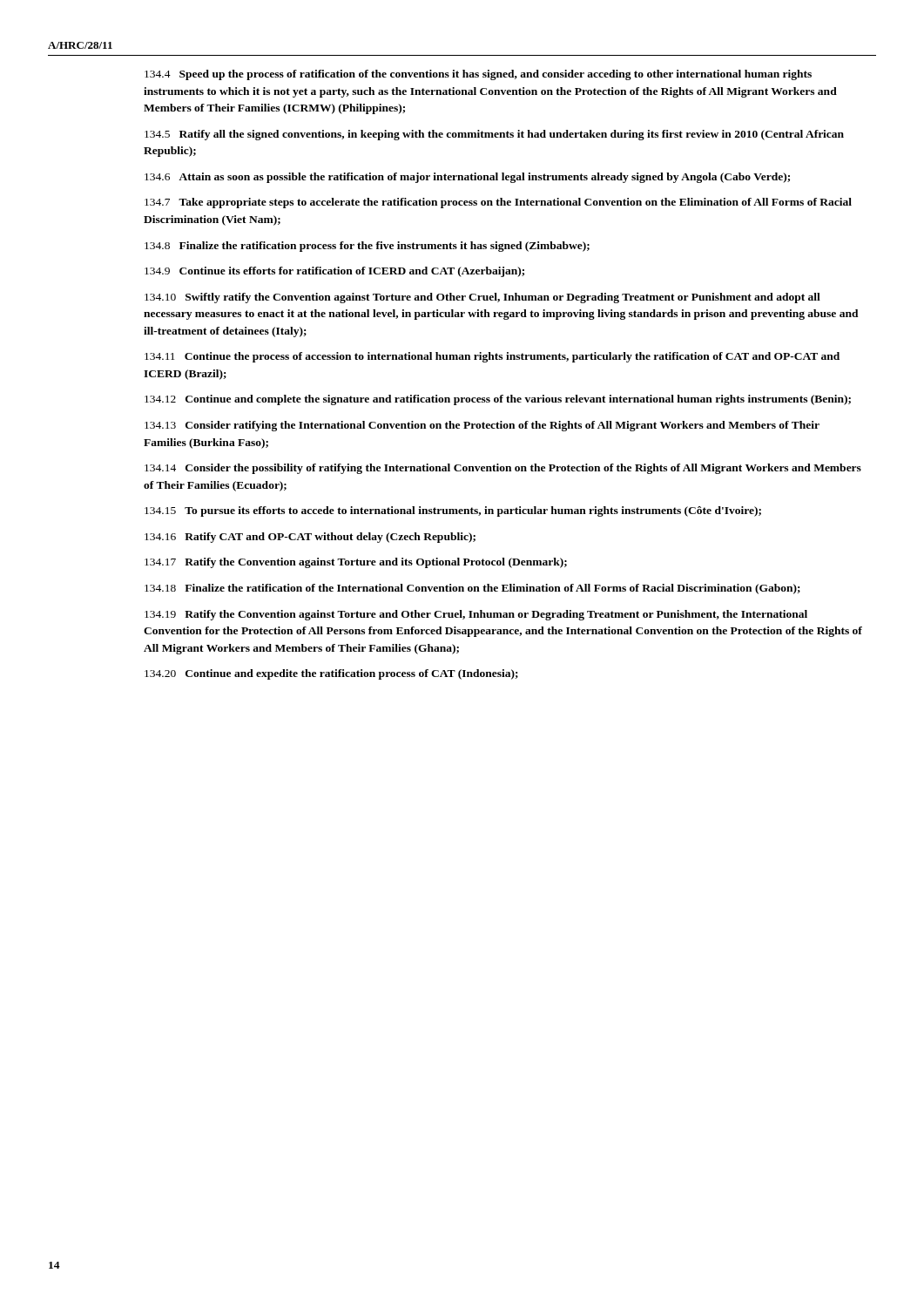Find the list item with the text "134.14 Consider the possibility of ratifying the"

click(502, 476)
